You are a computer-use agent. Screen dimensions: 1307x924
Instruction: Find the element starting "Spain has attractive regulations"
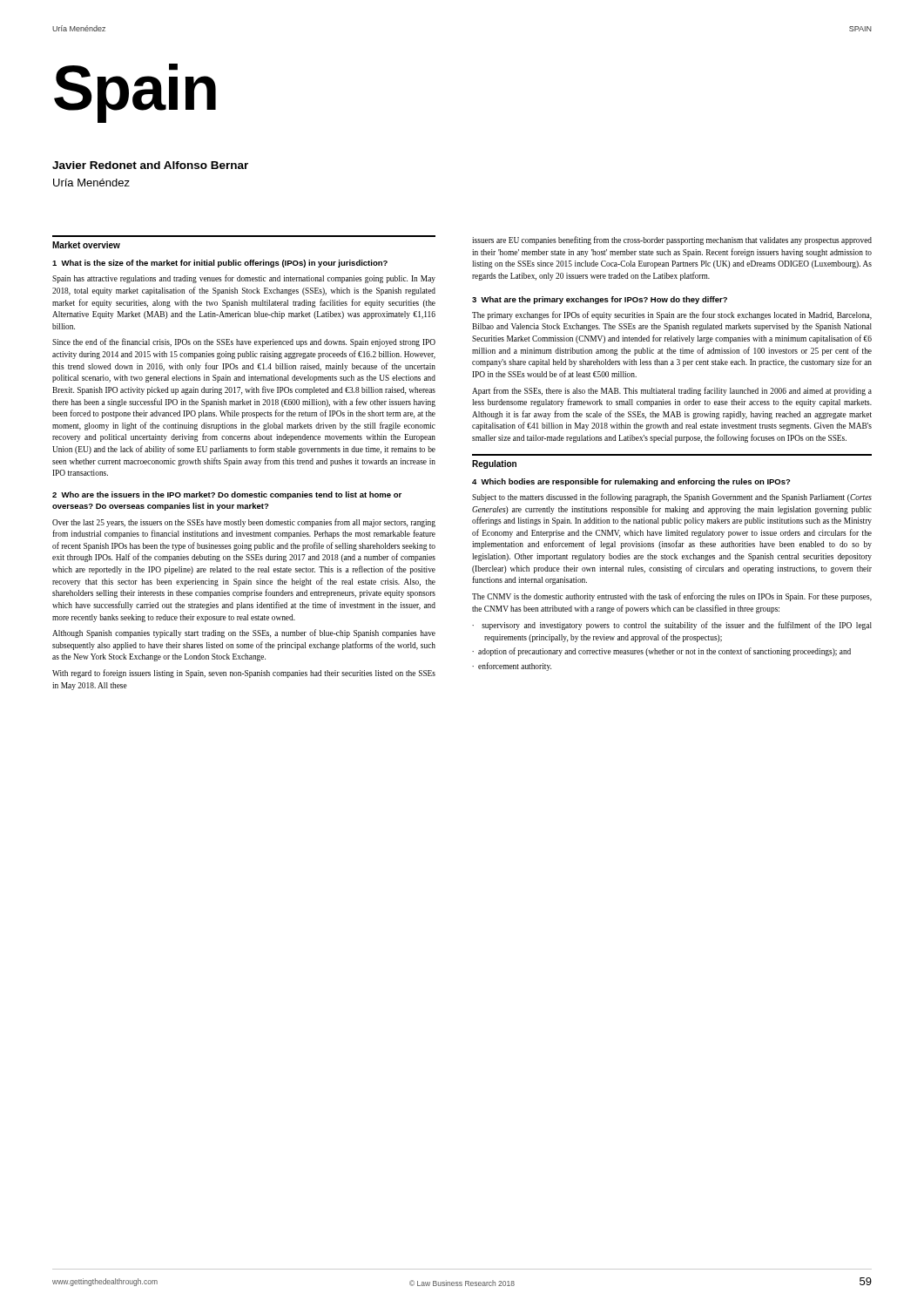244,377
